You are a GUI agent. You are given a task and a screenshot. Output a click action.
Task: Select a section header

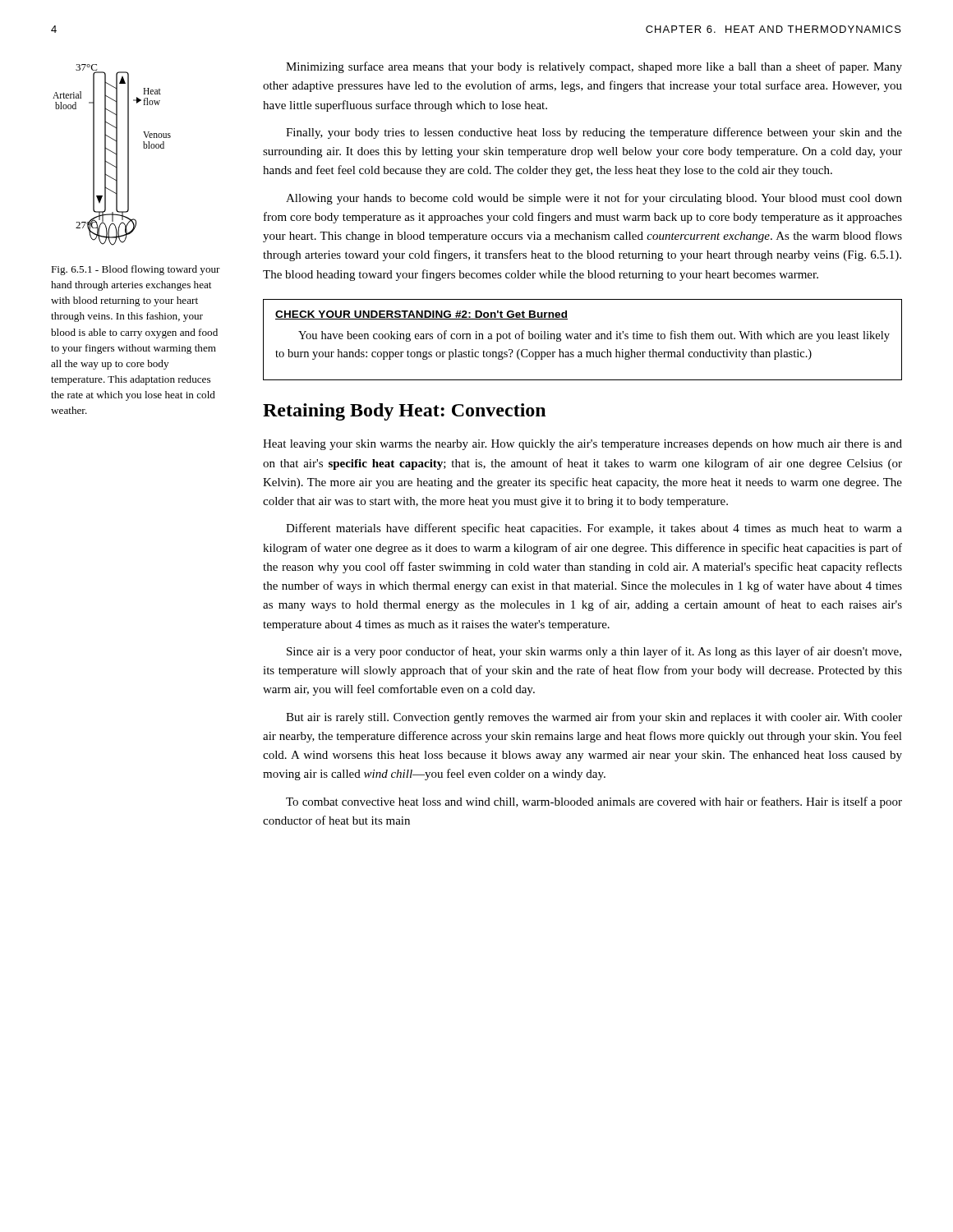582,335
